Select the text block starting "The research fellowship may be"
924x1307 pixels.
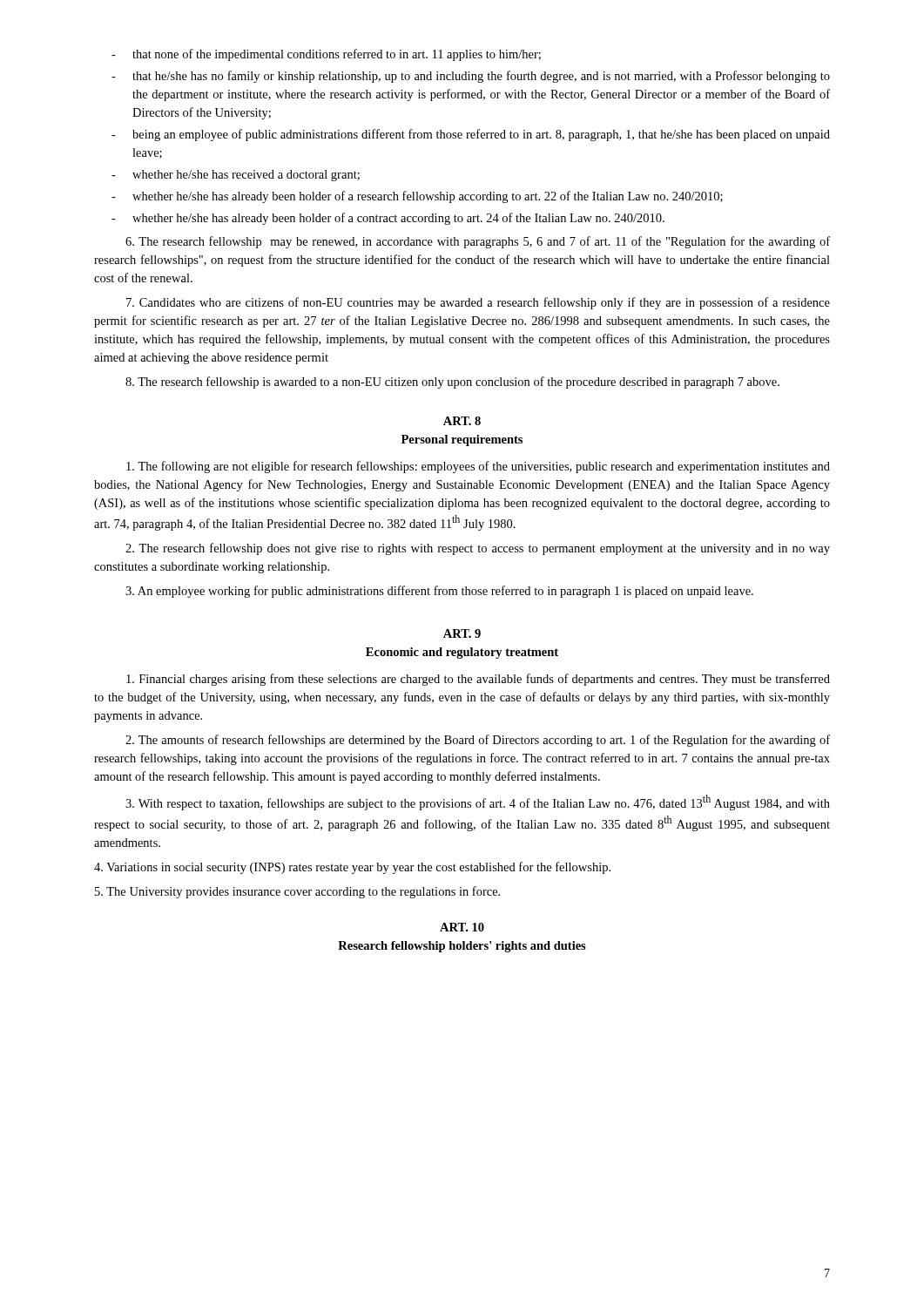click(x=462, y=260)
